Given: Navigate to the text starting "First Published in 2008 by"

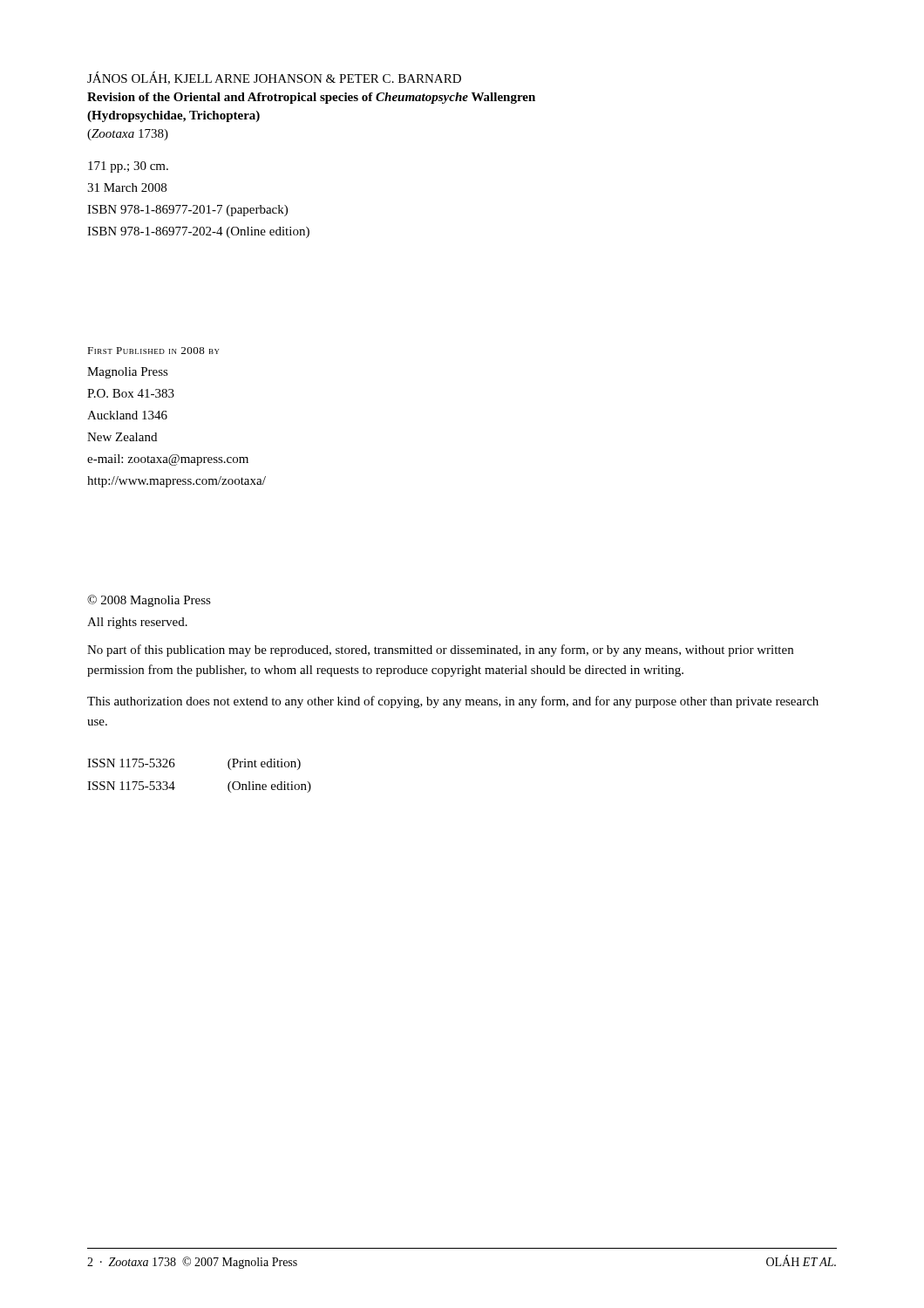Looking at the screenshot, I should (154, 350).
